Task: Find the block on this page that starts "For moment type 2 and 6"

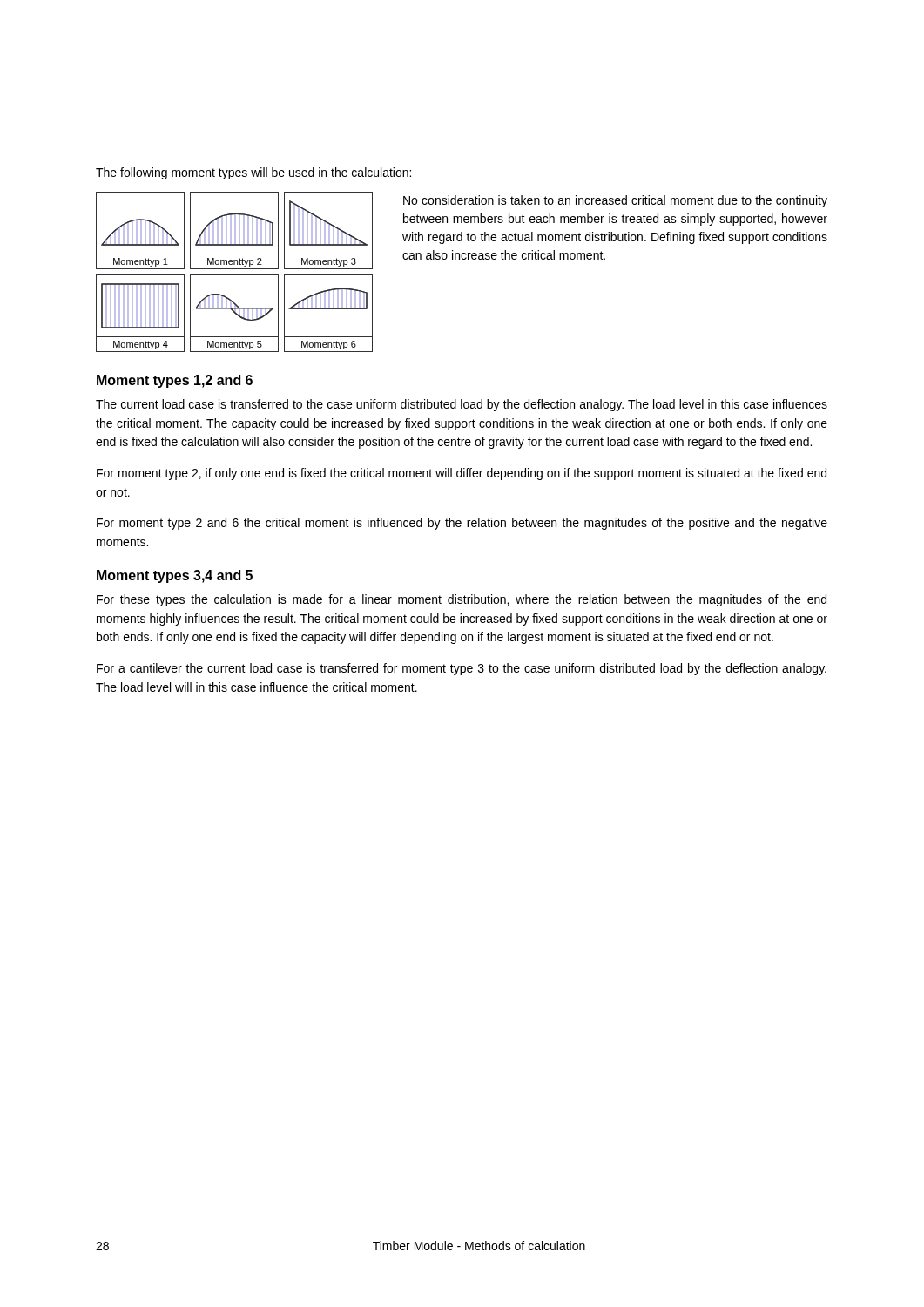Action: [x=462, y=533]
